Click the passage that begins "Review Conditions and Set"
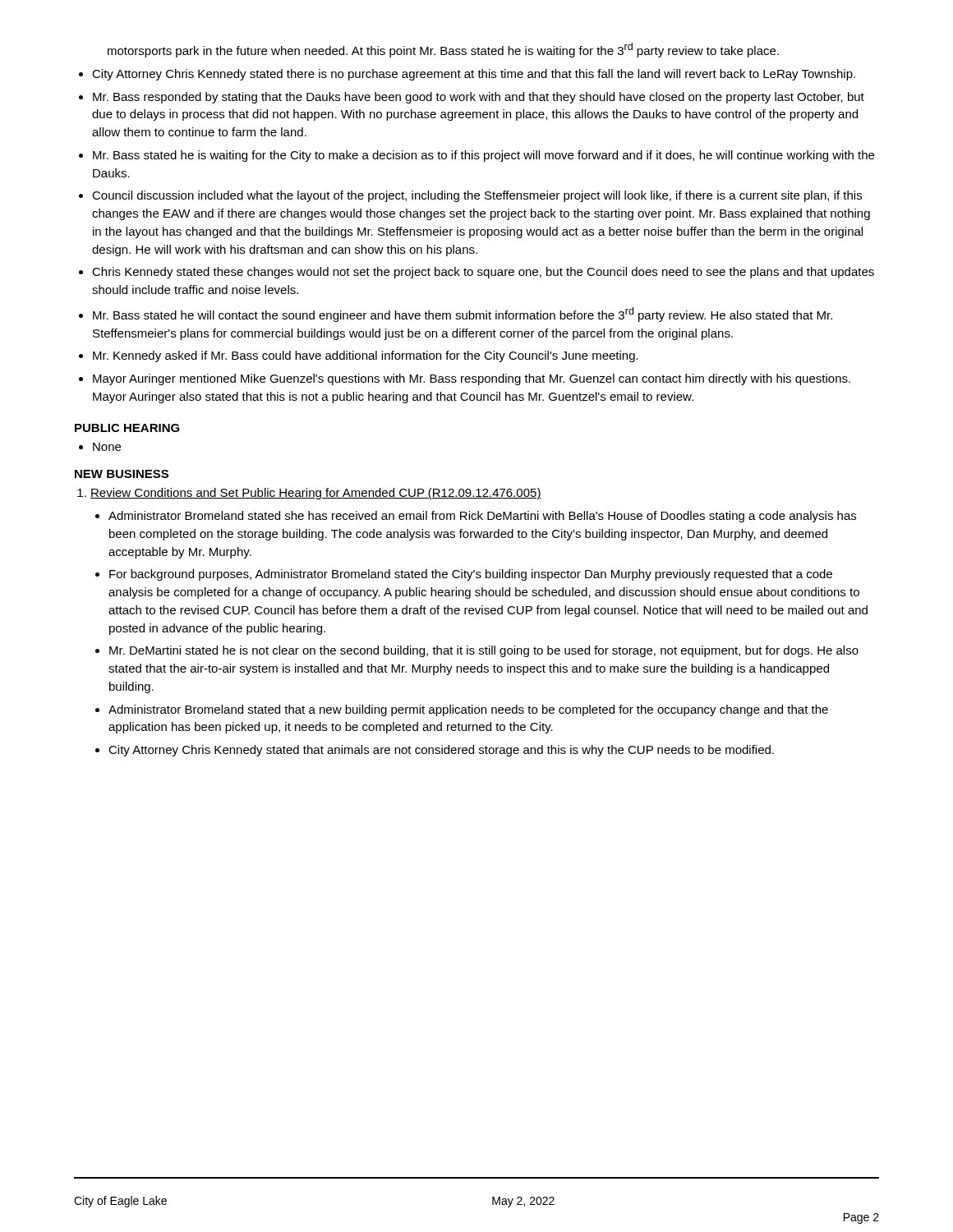The width and height of the screenshot is (953, 1232). (x=485, y=622)
